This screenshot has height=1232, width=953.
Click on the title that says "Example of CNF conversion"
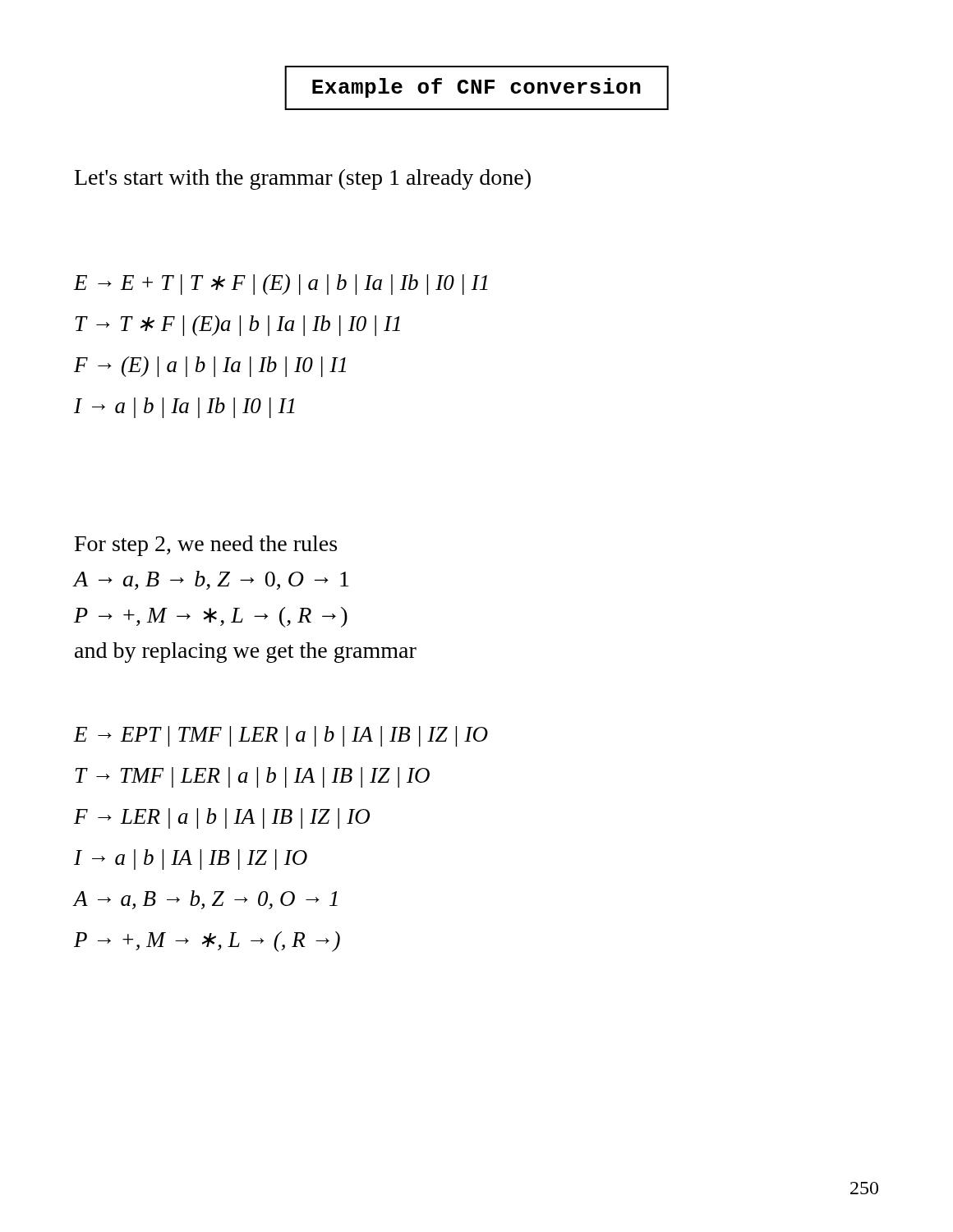(x=476, y=88)
